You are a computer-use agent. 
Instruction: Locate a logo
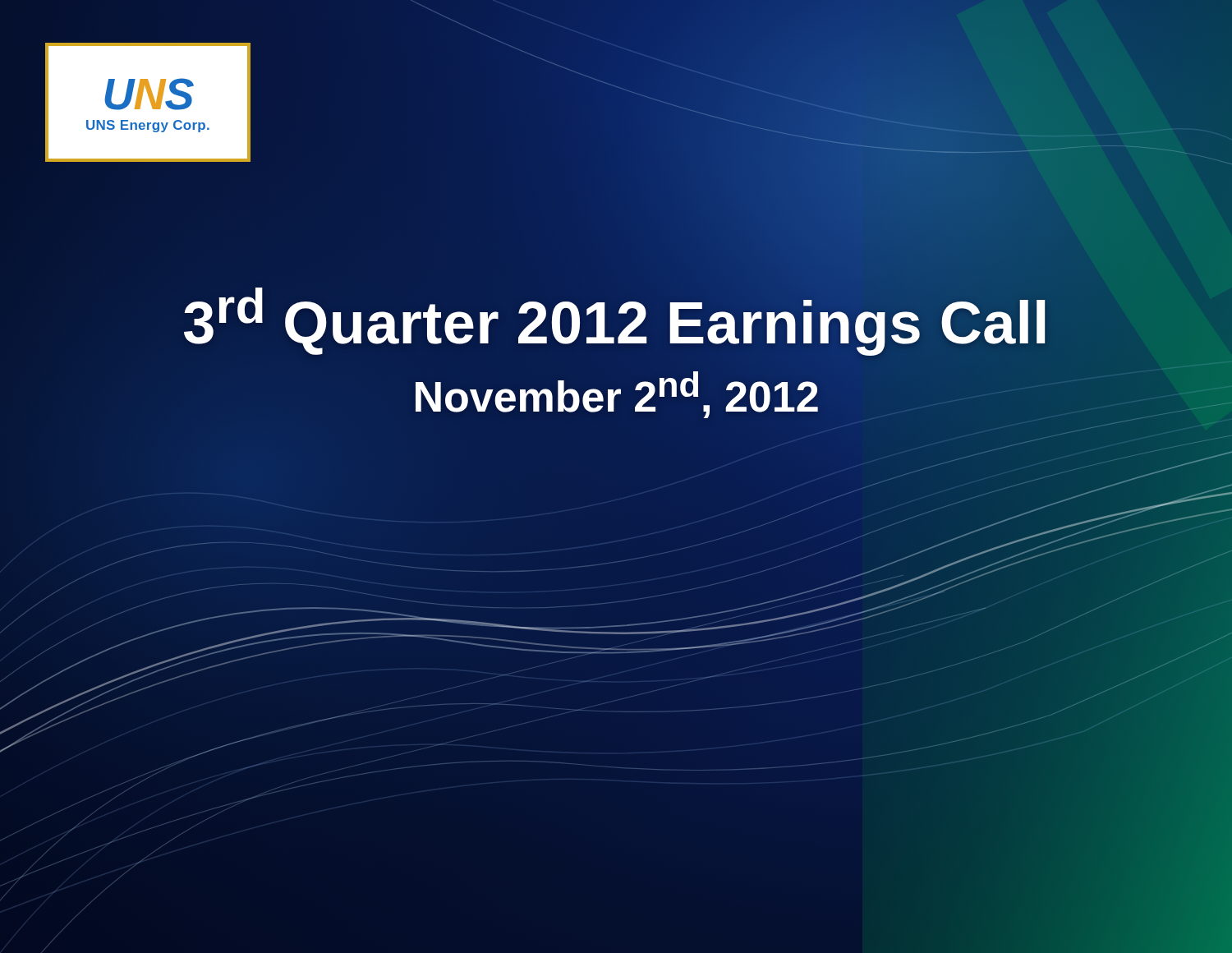pyautogui.click(x=148, y=102)
